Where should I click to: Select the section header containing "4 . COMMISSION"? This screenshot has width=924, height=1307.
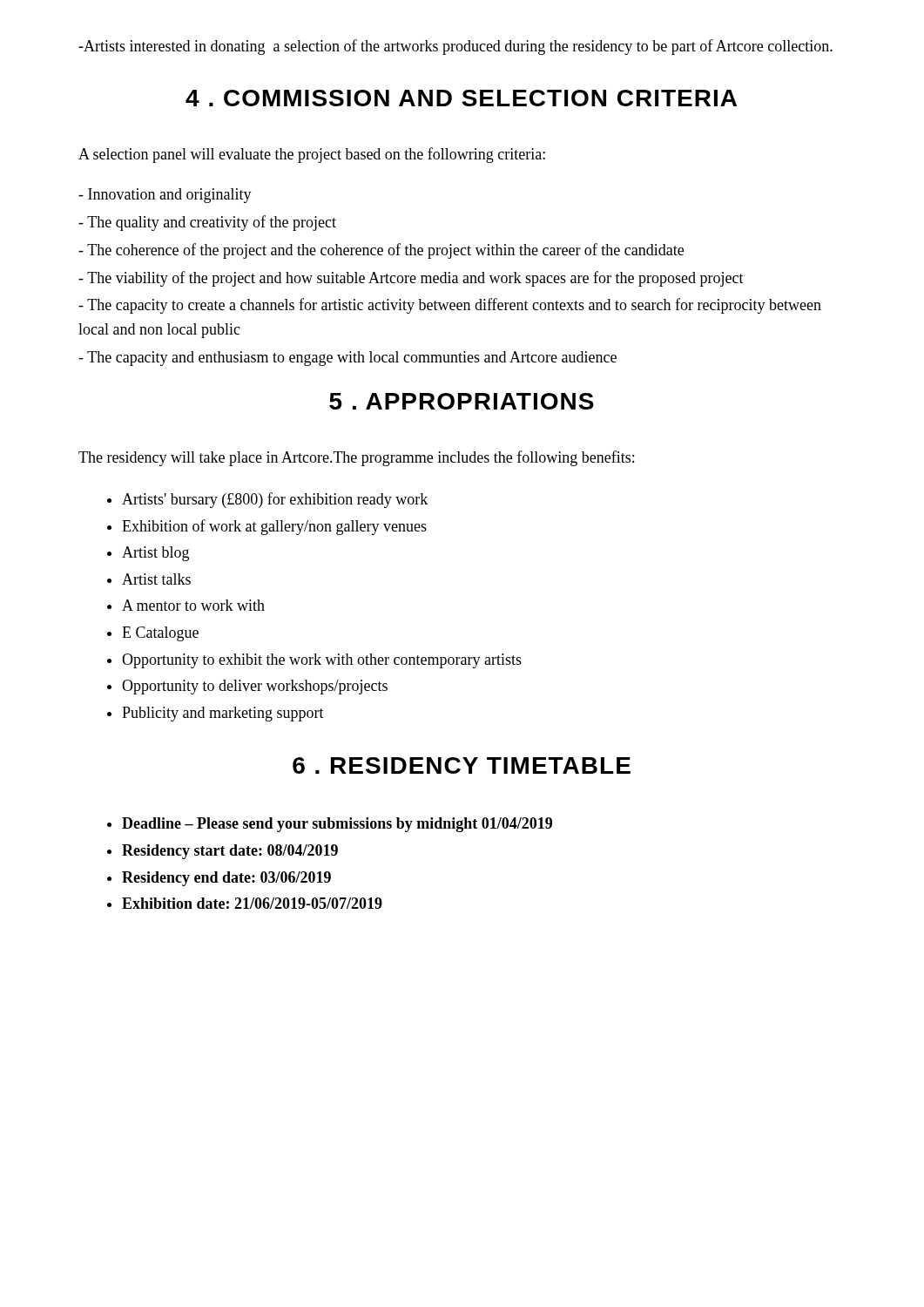pyautogui.click(x=462, y=98)
